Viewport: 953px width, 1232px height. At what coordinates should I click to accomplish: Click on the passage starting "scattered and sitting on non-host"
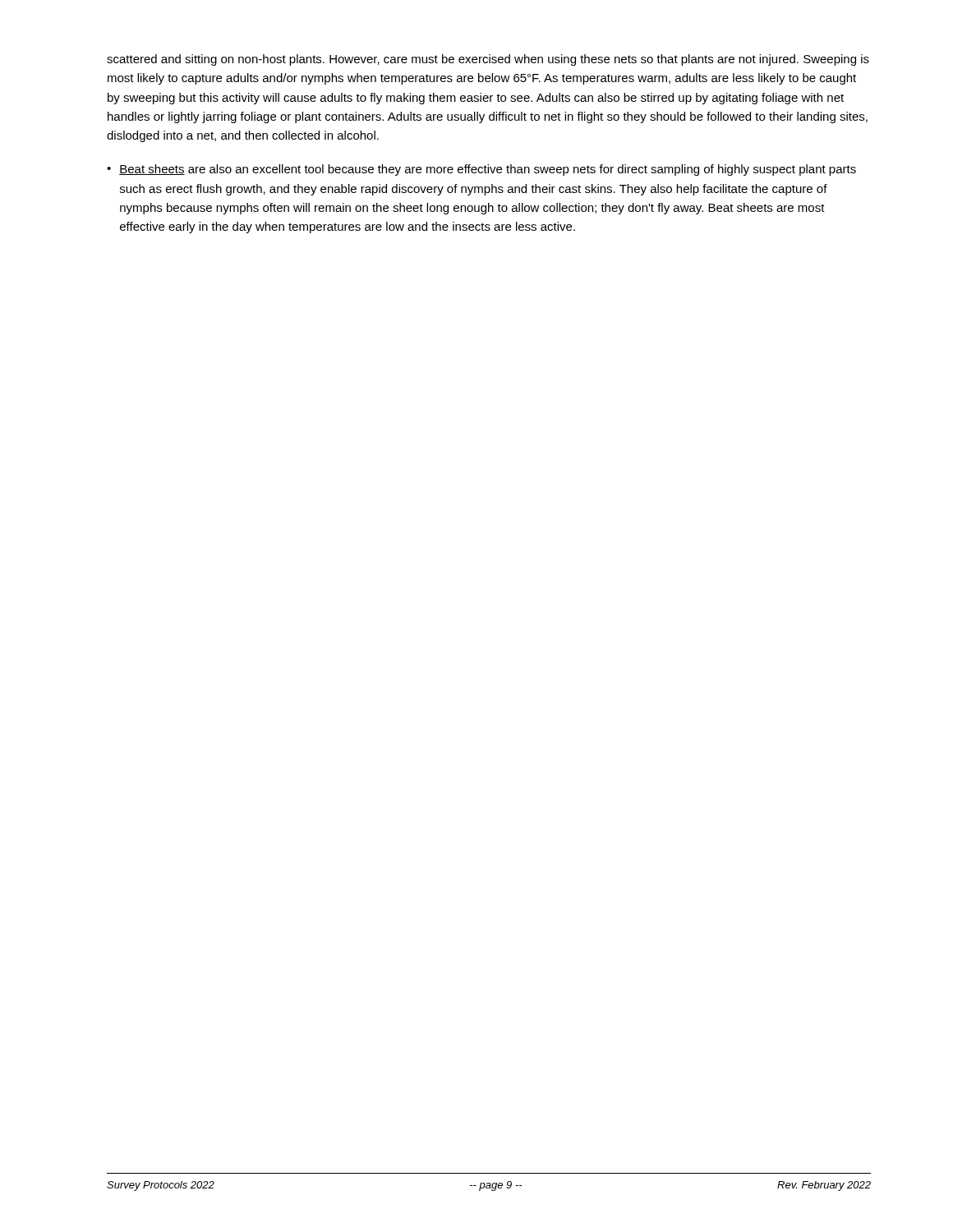[488, 97]
